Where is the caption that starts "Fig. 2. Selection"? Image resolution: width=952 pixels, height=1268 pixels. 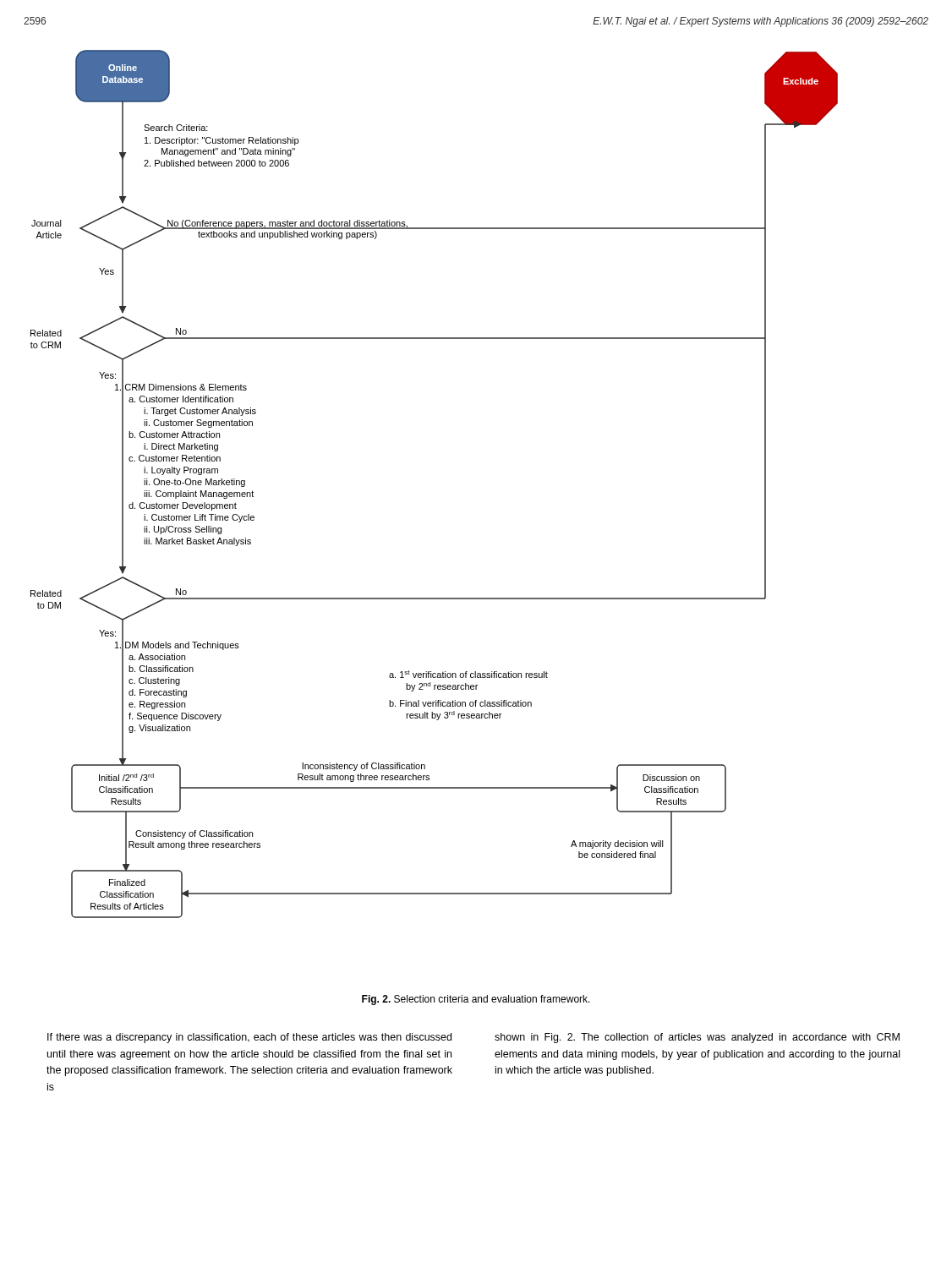point(476,999)
